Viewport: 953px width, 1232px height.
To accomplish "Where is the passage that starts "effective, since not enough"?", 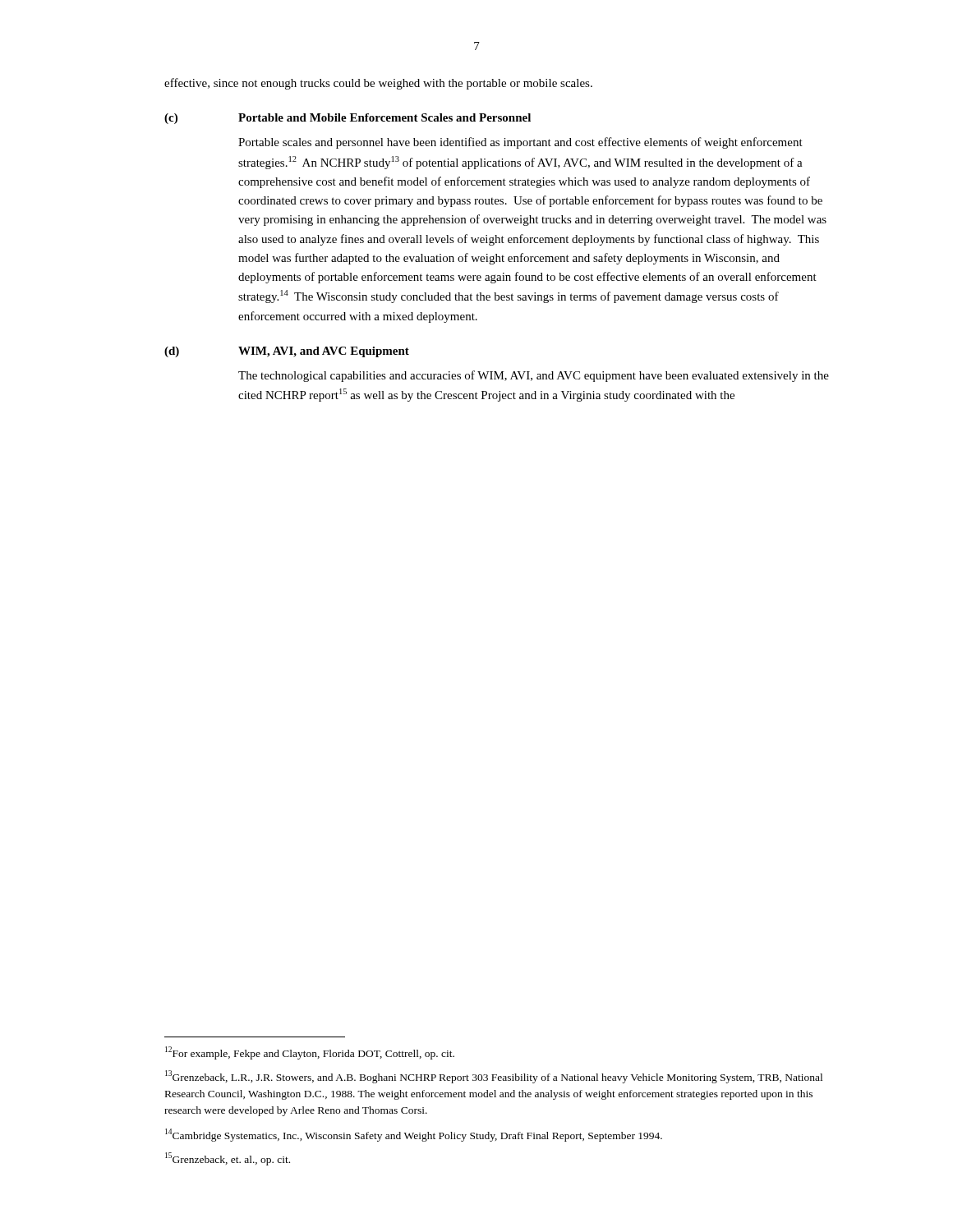I will click(x=379, y=83).
